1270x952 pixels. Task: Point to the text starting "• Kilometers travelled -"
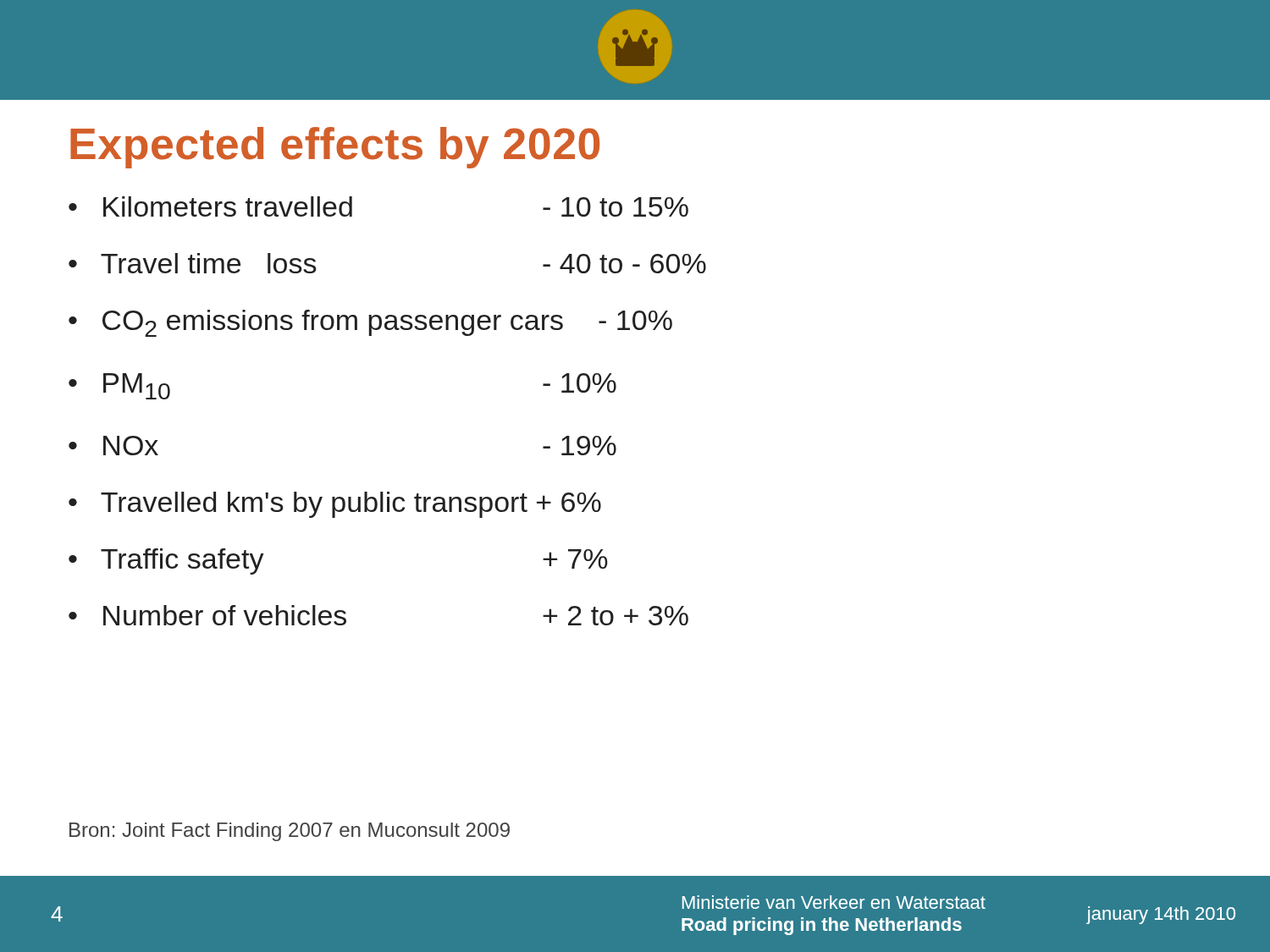[230, 208]
